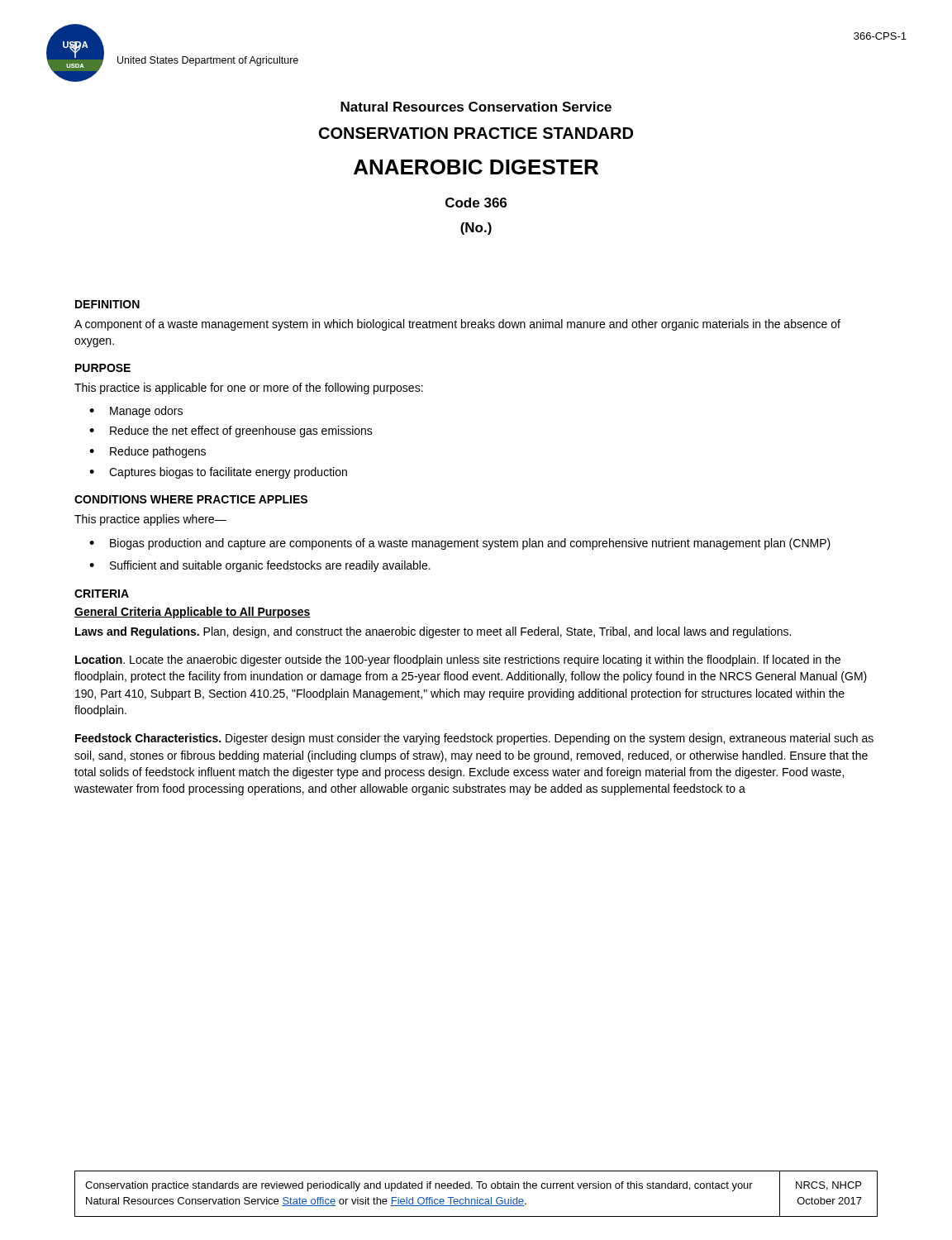This screenshot has height=1240, width=952.
Task: Point to the text block starting "• Captures biogas to facilitate"
Action: (x=218, y=473)
